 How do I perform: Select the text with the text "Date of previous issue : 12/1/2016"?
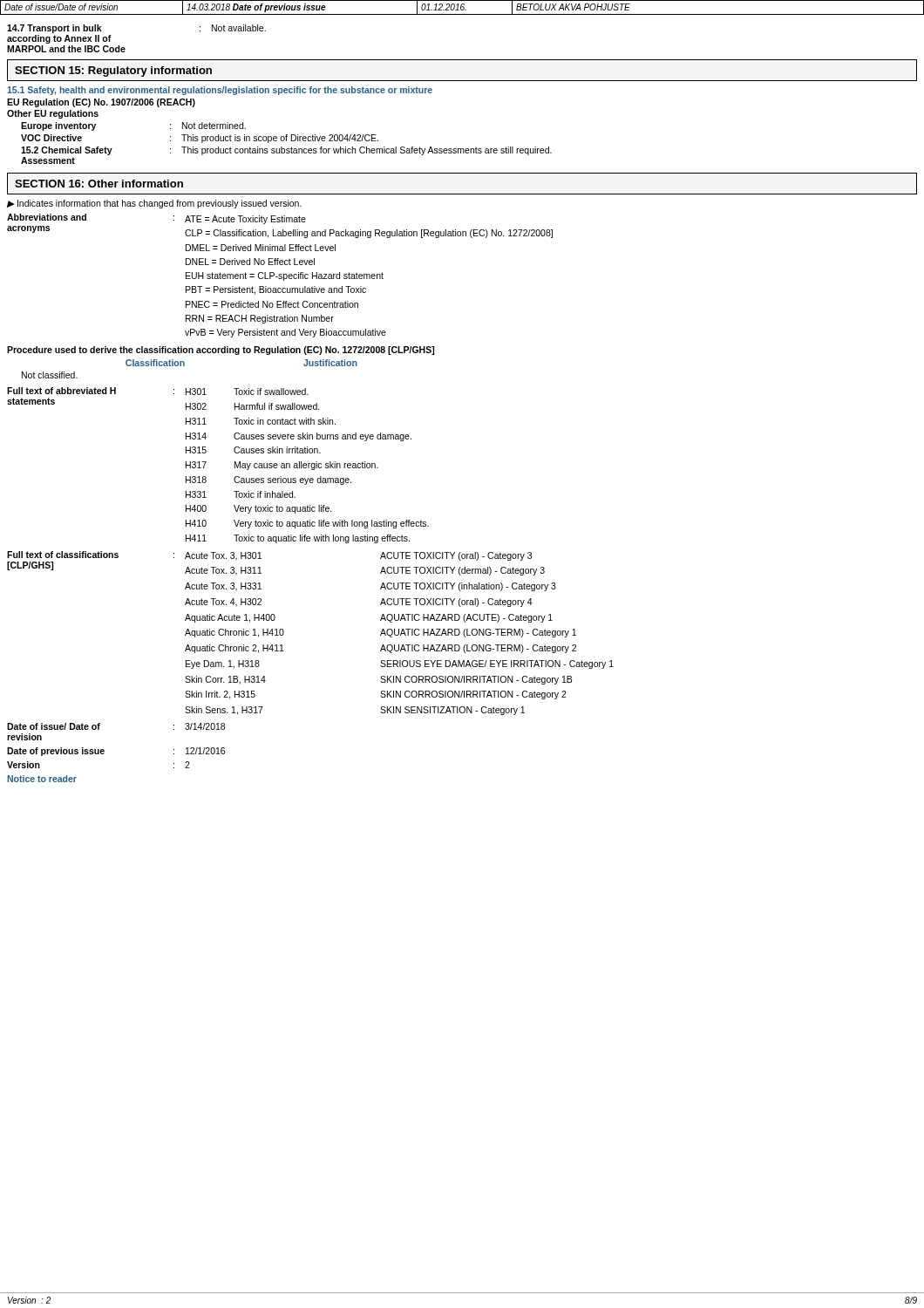[x=51, y=751]
